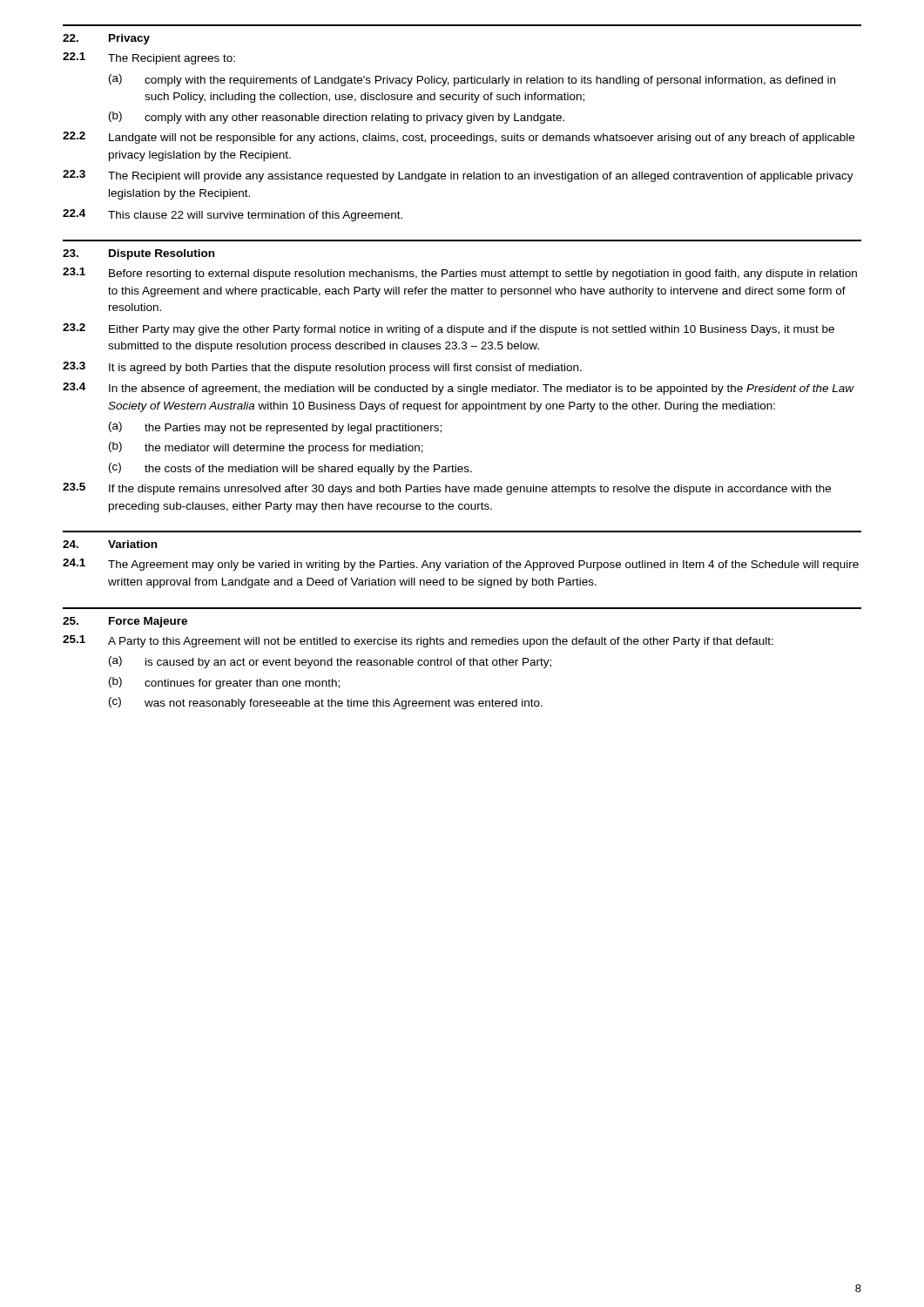Locate the list item that says "comply with any other reasonable direction"
This screenshot has height=1307, width=924.
[x=355, y=117]
